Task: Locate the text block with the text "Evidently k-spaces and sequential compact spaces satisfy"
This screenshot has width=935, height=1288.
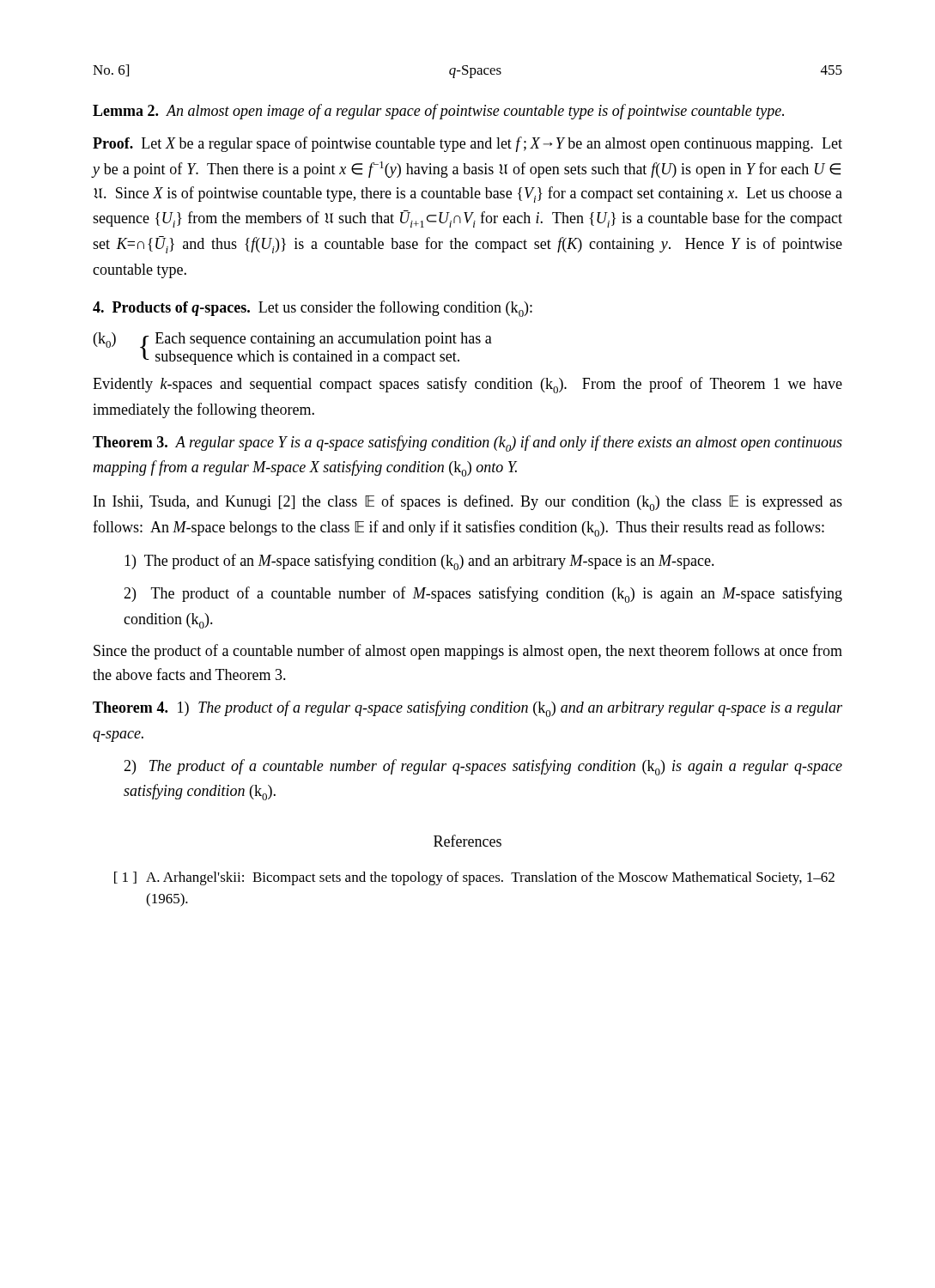Action: pyautogui.click(x=468, y=398)
